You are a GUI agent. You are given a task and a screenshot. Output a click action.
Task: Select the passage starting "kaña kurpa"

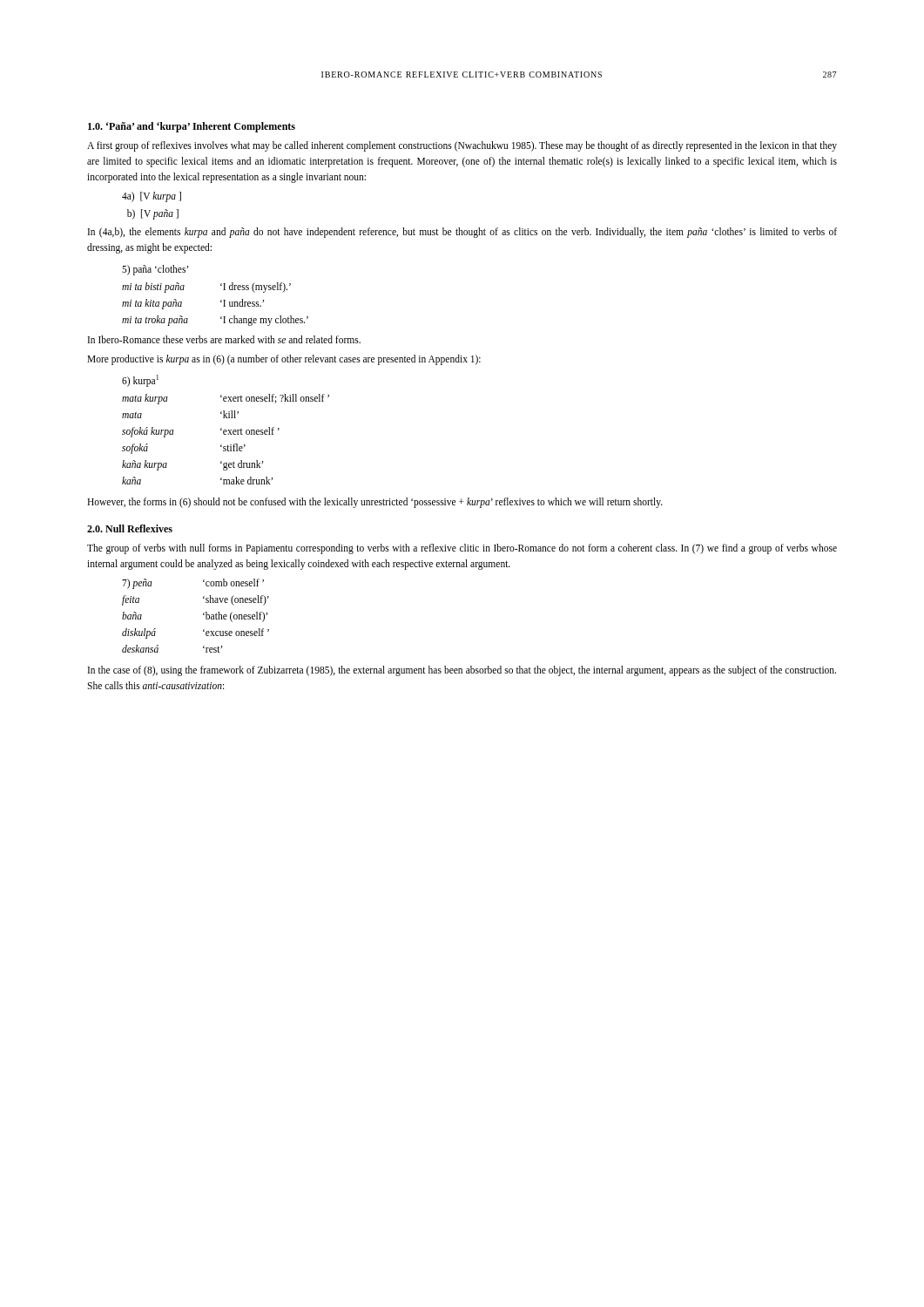coord(145,465)
